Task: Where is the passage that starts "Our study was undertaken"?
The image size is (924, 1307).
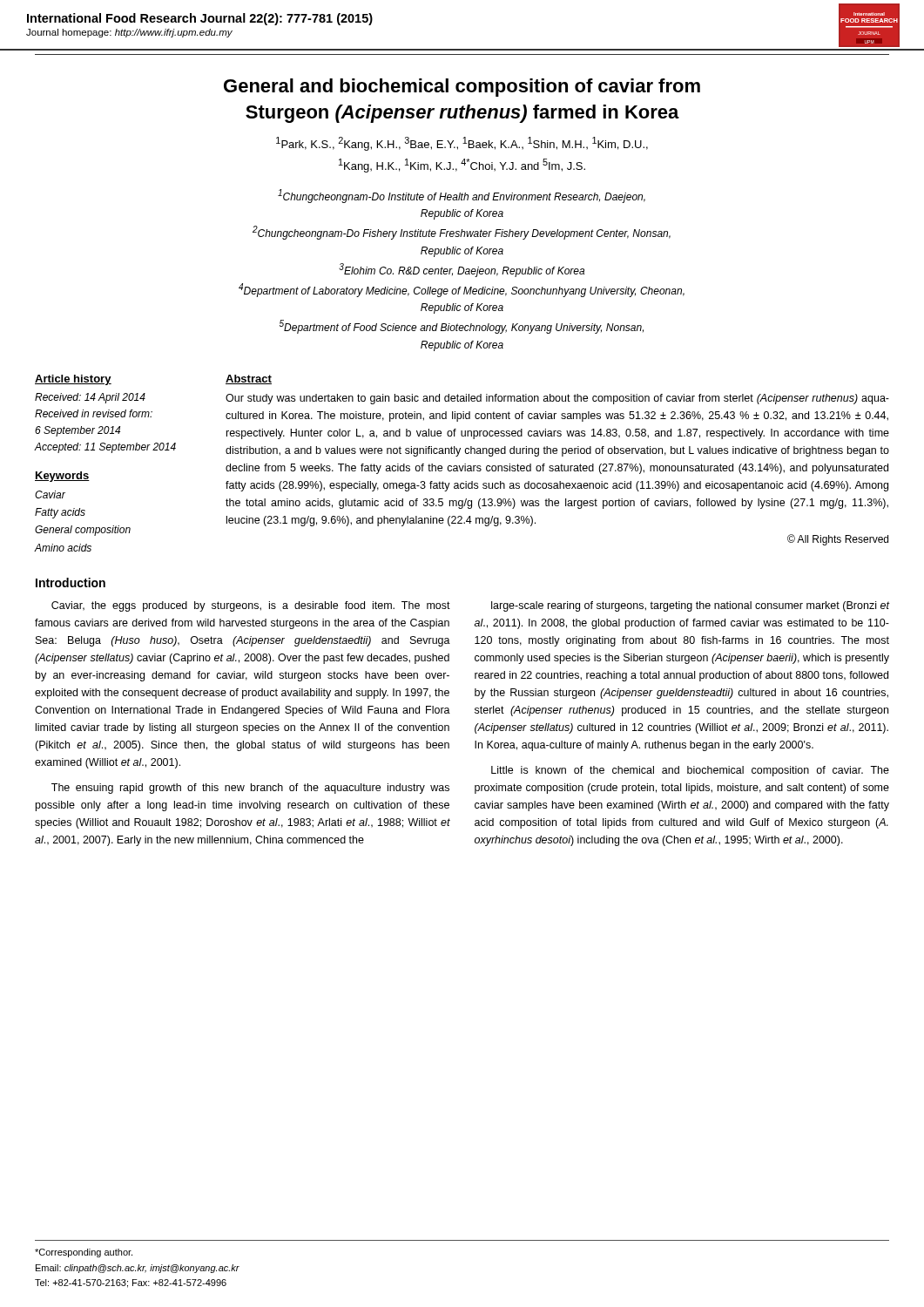Action: [x=557, y=459]
